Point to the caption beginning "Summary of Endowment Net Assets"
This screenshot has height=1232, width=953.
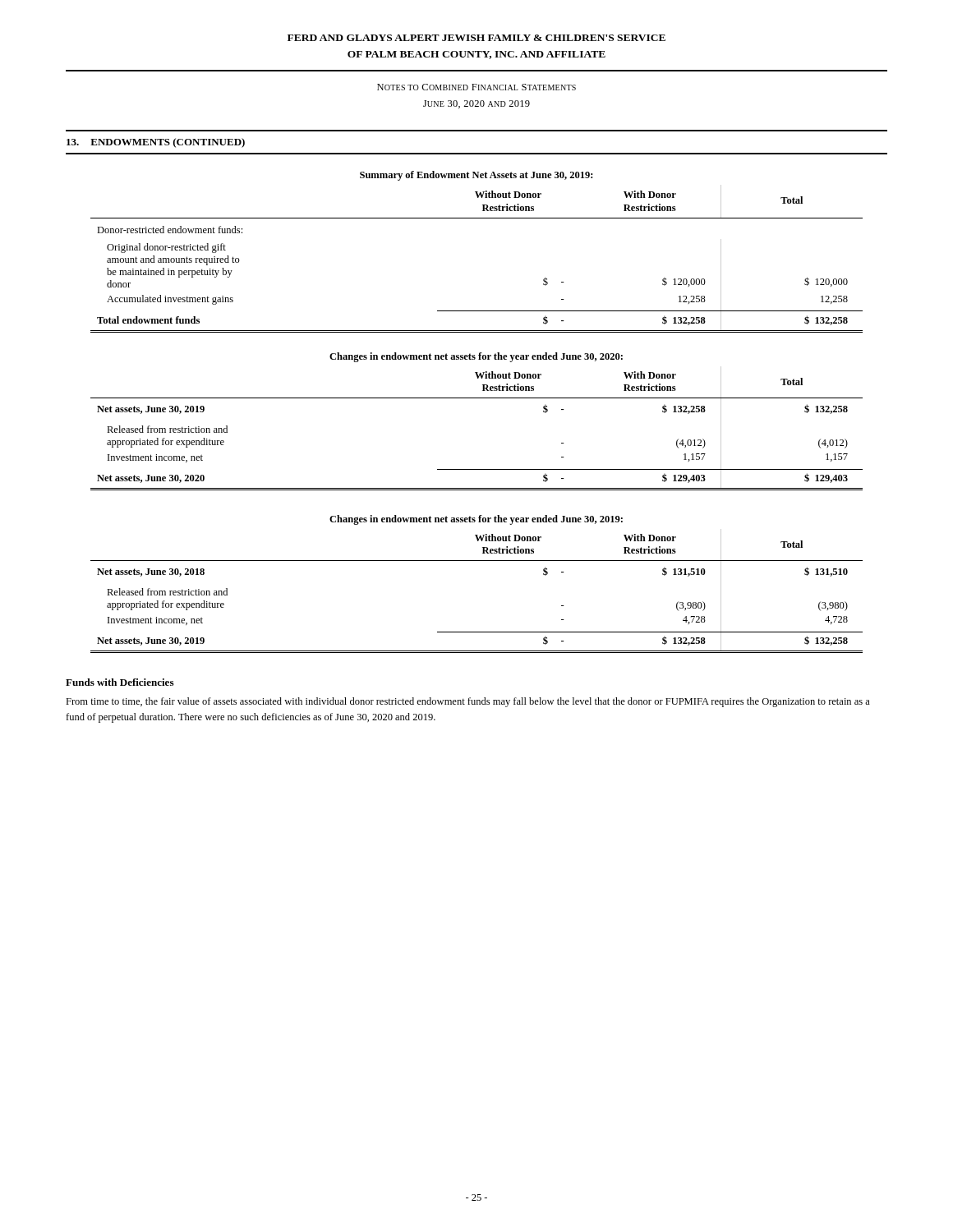tap(476, 175)
